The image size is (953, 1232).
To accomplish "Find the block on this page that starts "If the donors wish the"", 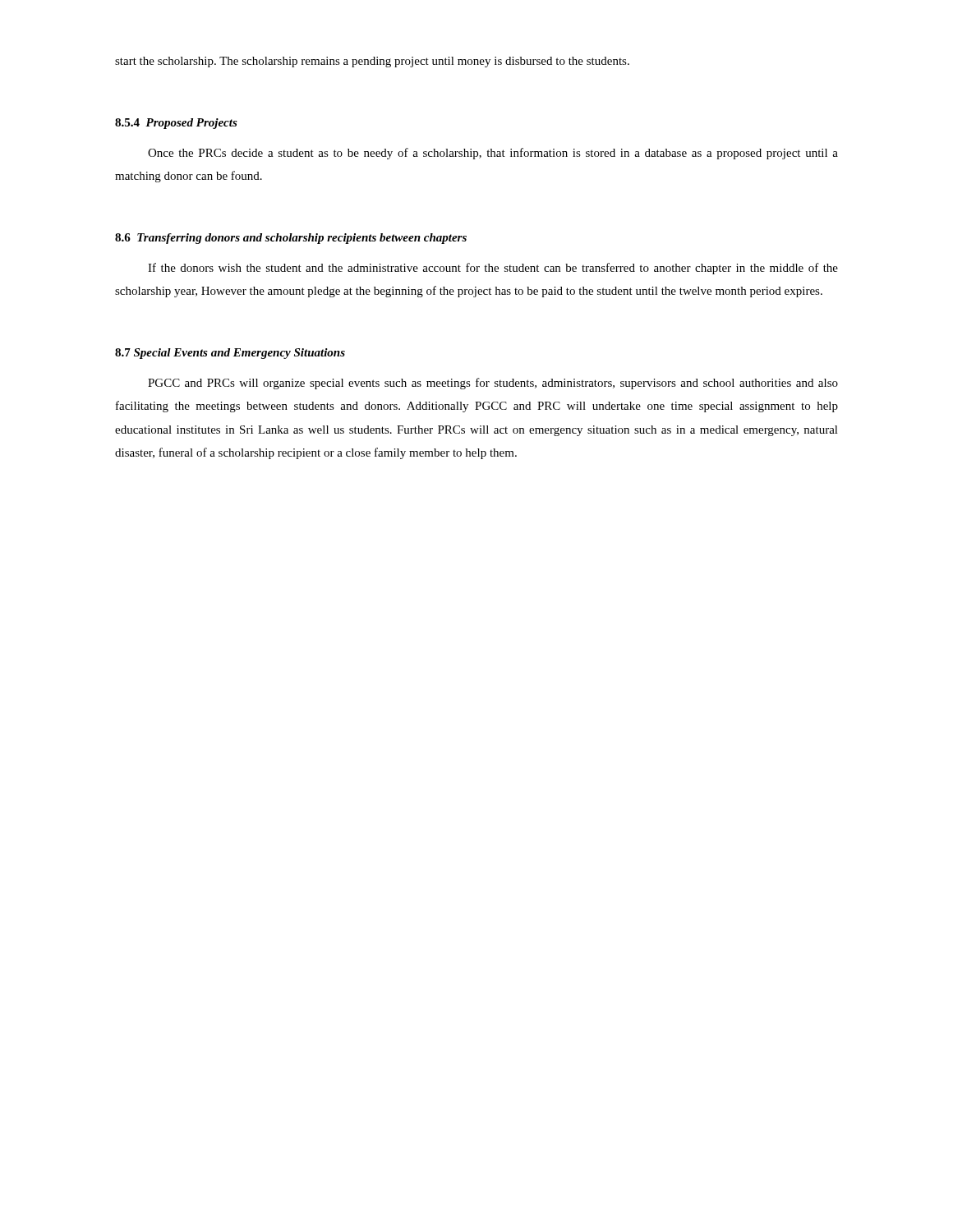I will click(x=476, y=279).
